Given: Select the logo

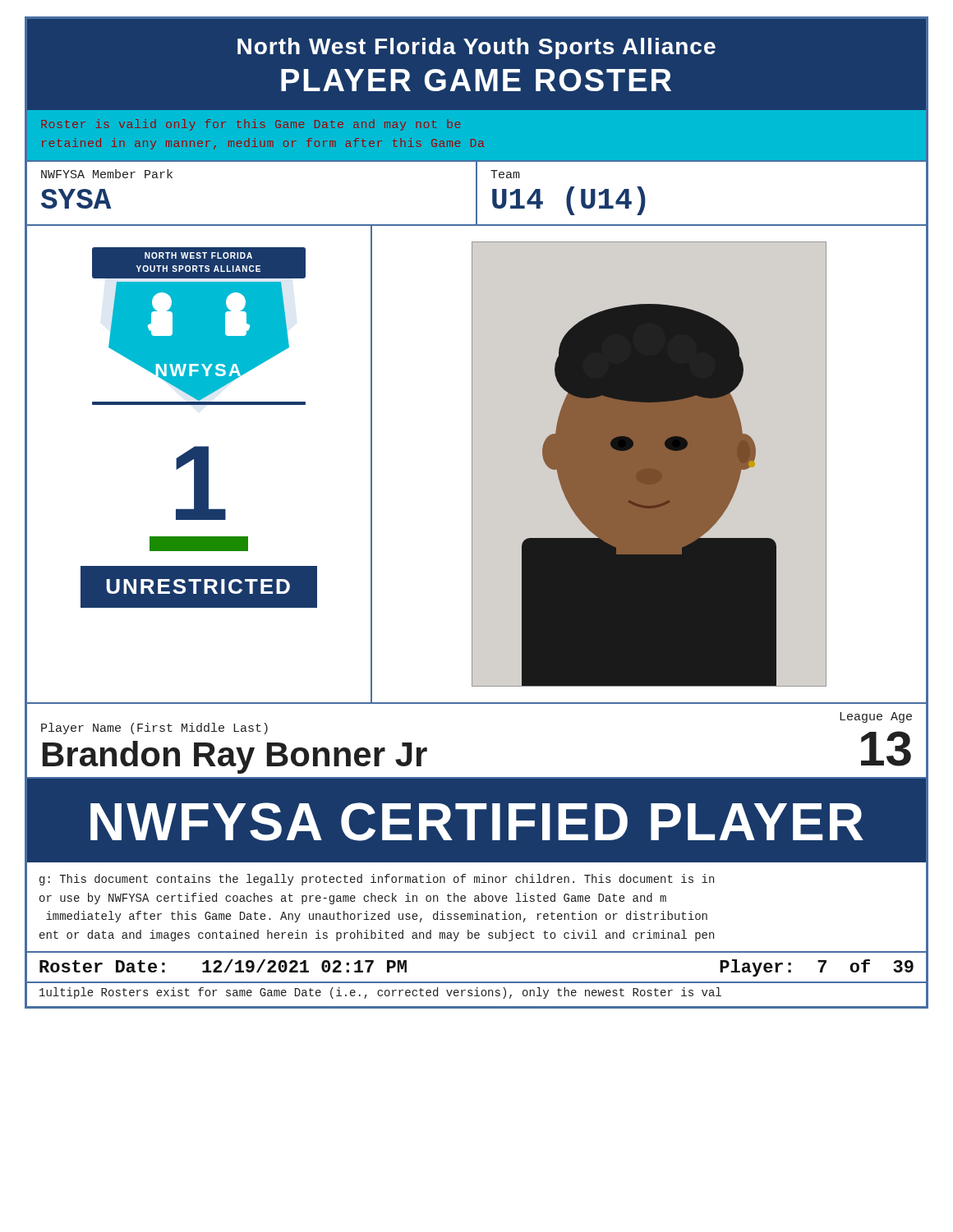Looking at the screenshot, I should 199,331.
